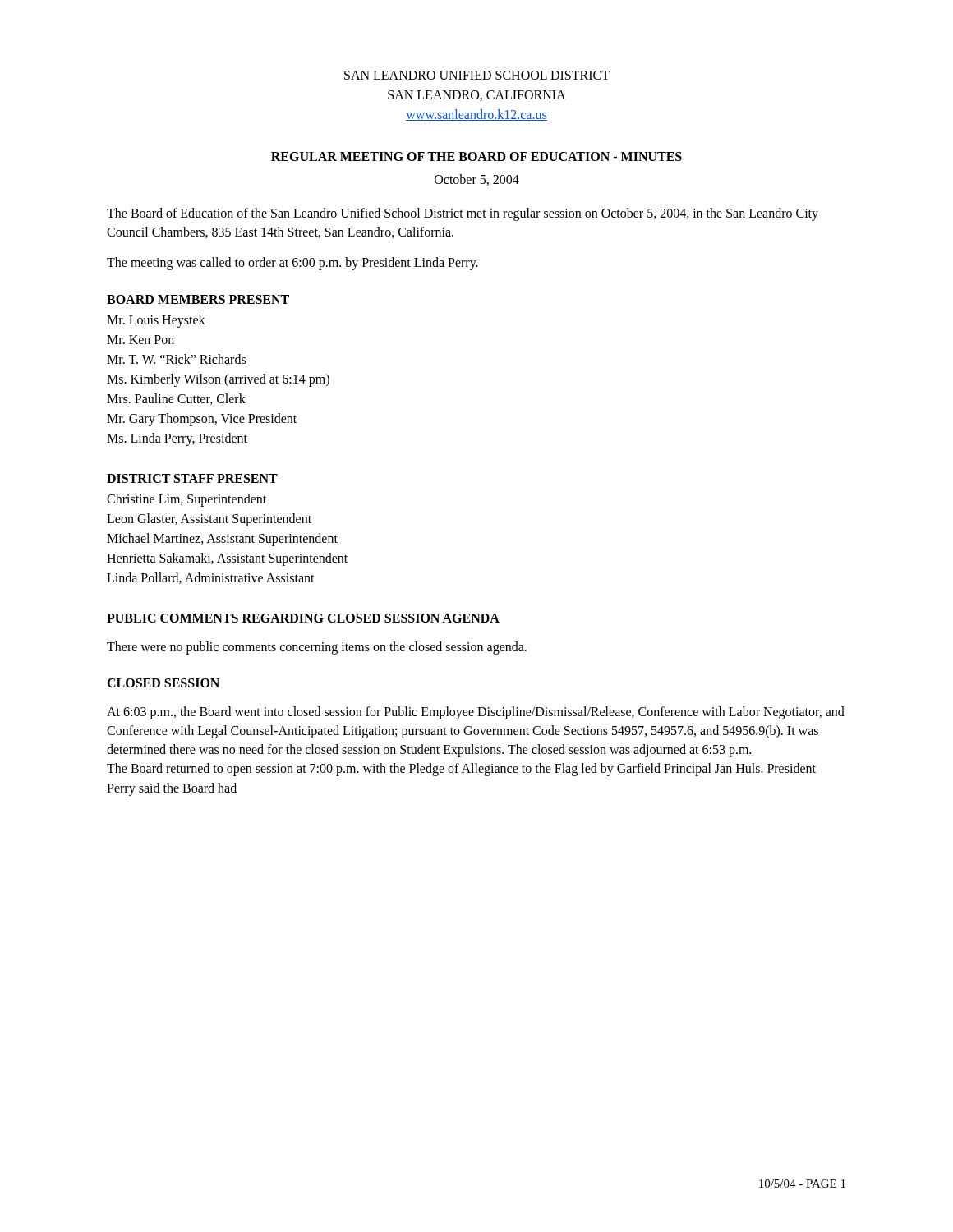Select the passage starting "Mr. Ken Pon"

141,339
